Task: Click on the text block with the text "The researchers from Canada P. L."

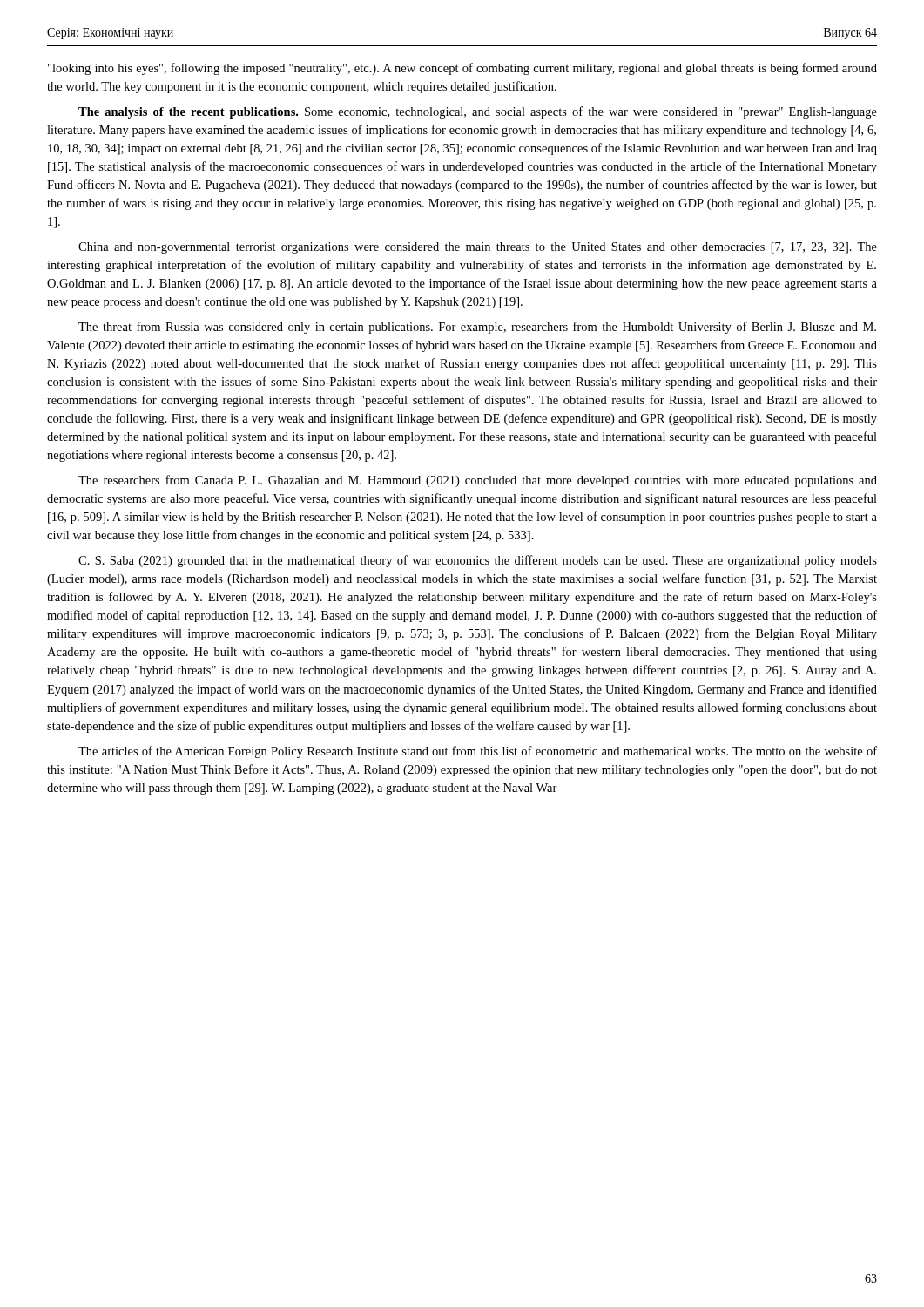Action: point(462,508)
